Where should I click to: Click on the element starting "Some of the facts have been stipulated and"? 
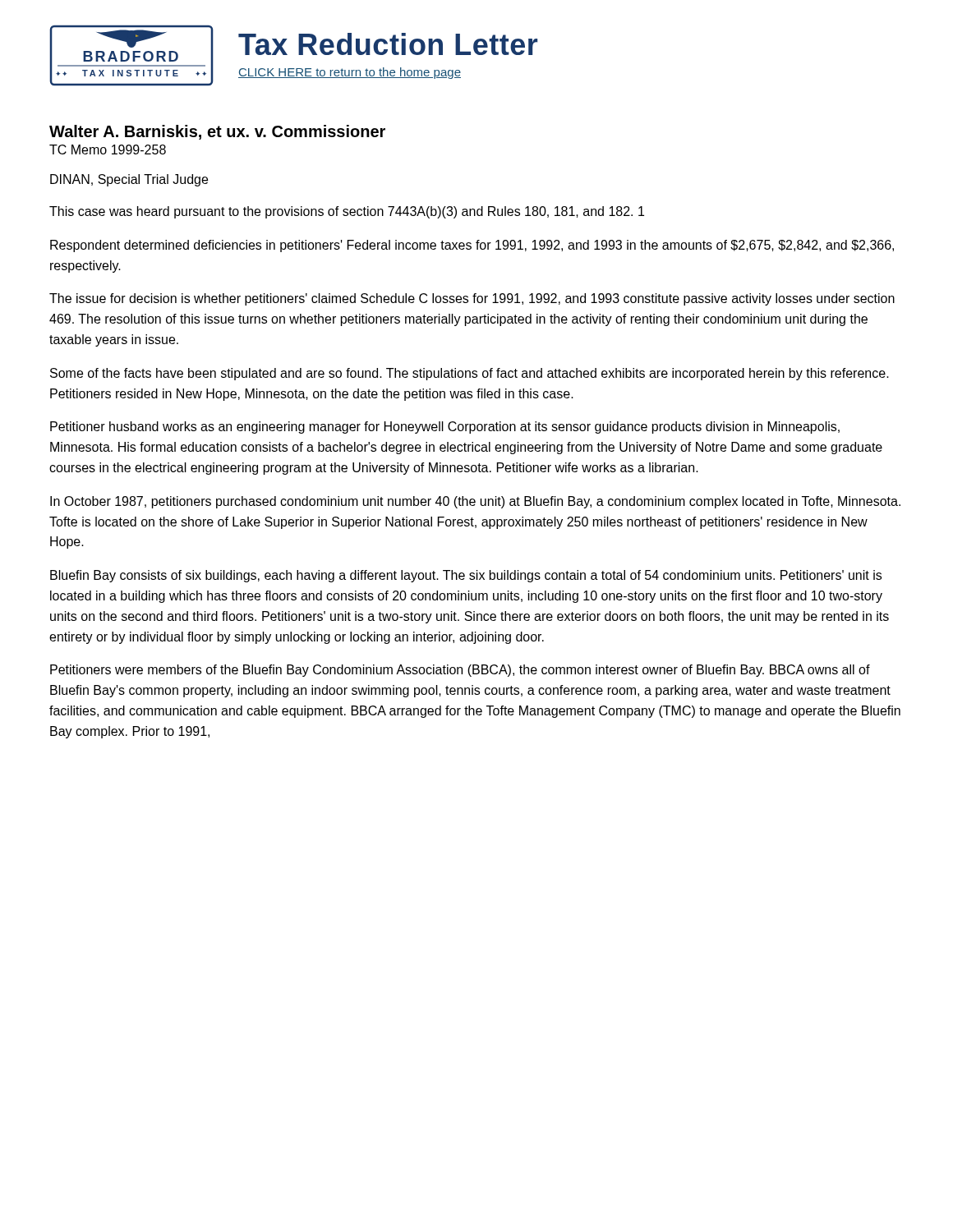(469, 383)
